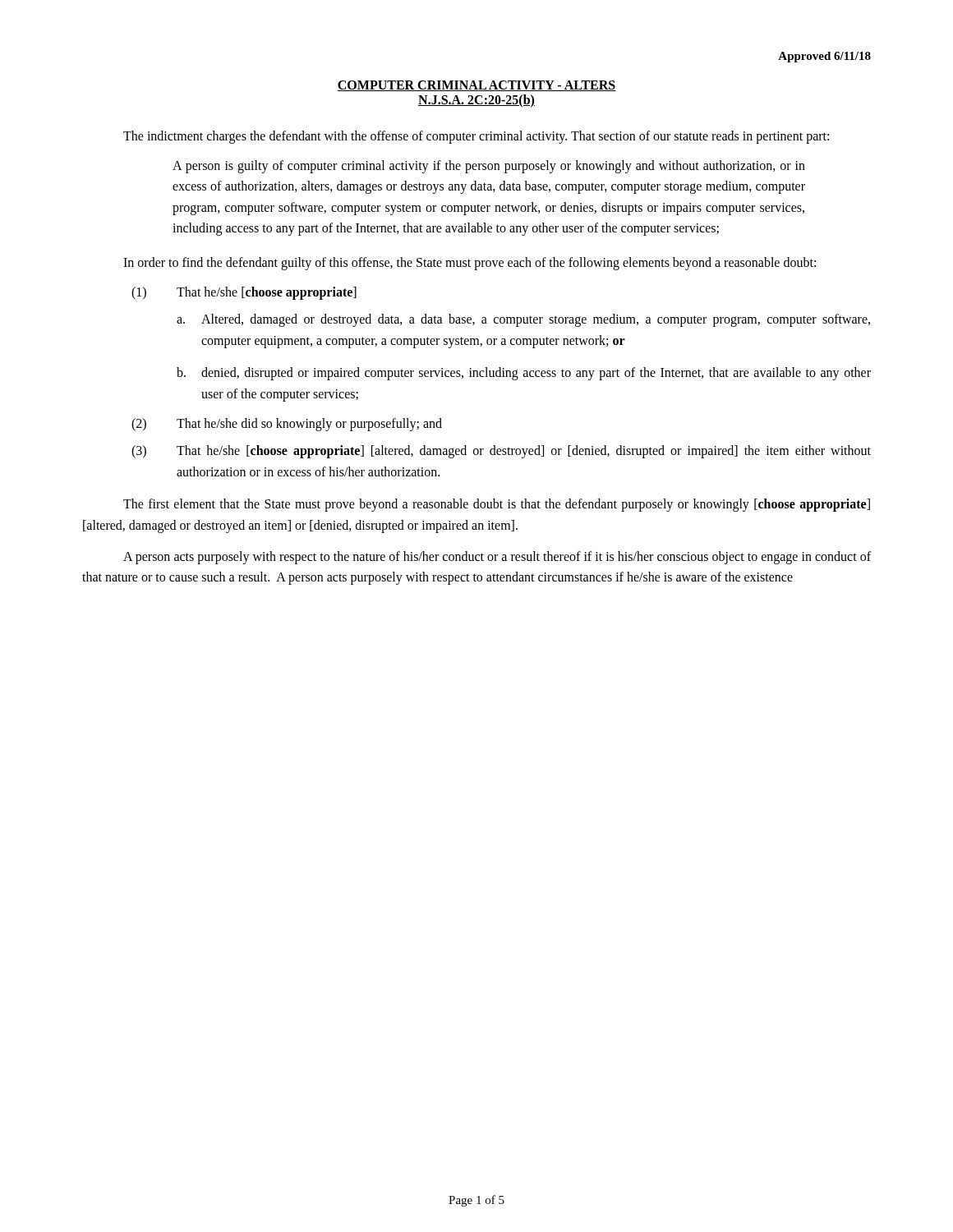Select the element starting "a. Altered, damaged or destroyed data,"
Screen dimensions: 1232x953
(x=524, y=330)
